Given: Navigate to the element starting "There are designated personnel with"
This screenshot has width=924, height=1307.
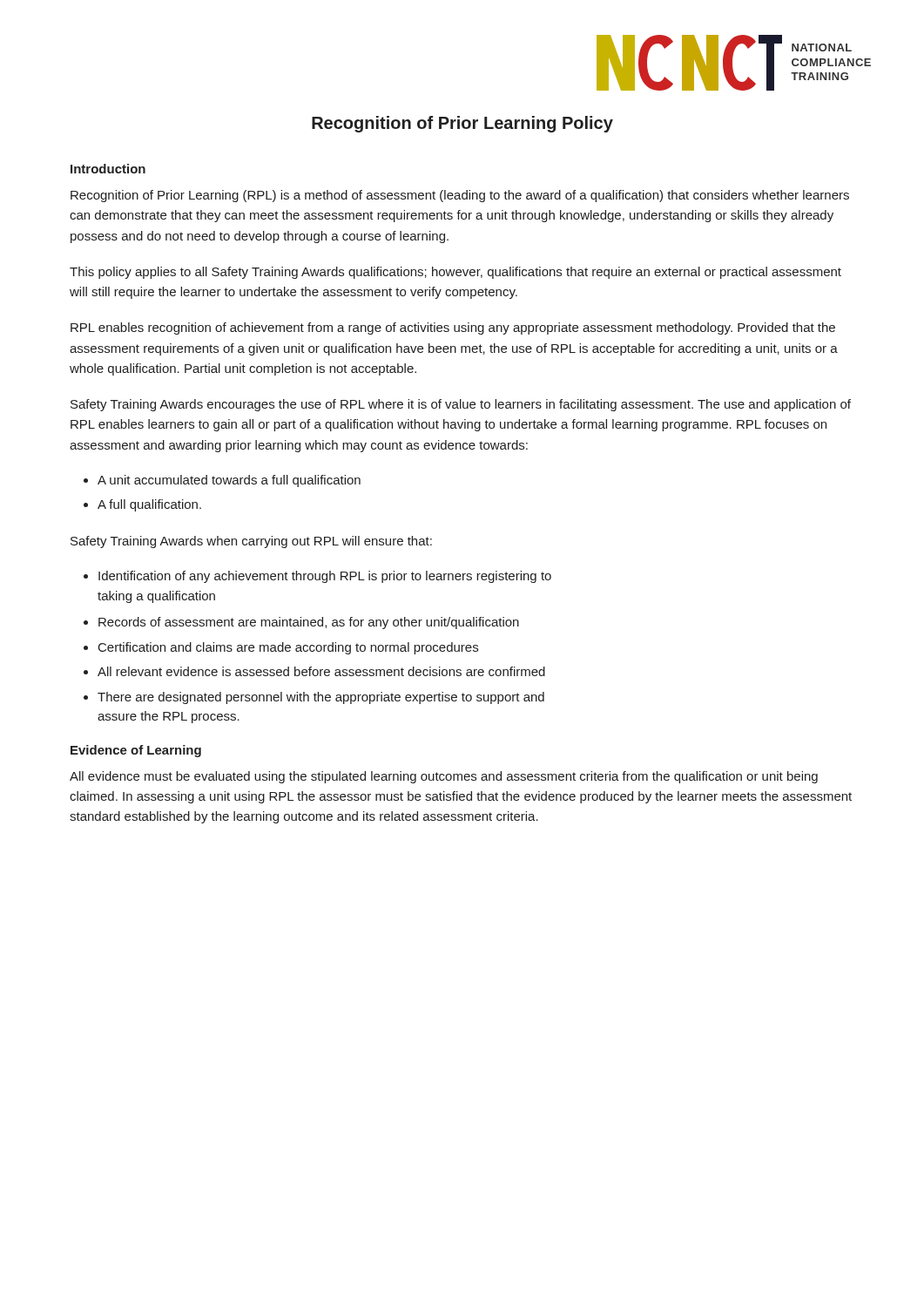Looking at the screenshot, I should coord(321,706).
